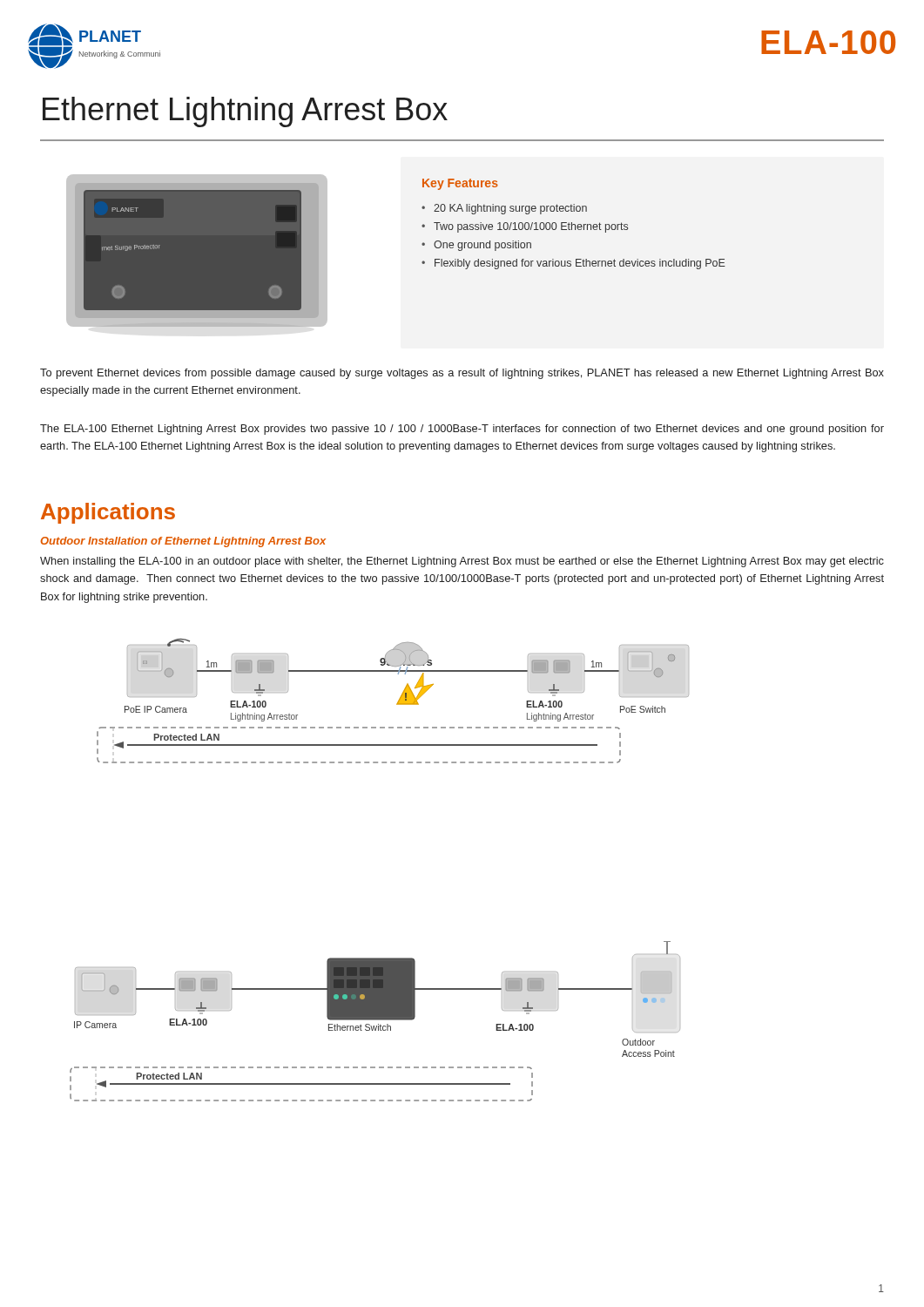Viewport: 924px width, 1307px height.
Task: Point to the block beginning "When installing the ELA-100 in an outdoor place"
Action: (x=462, y=579)
